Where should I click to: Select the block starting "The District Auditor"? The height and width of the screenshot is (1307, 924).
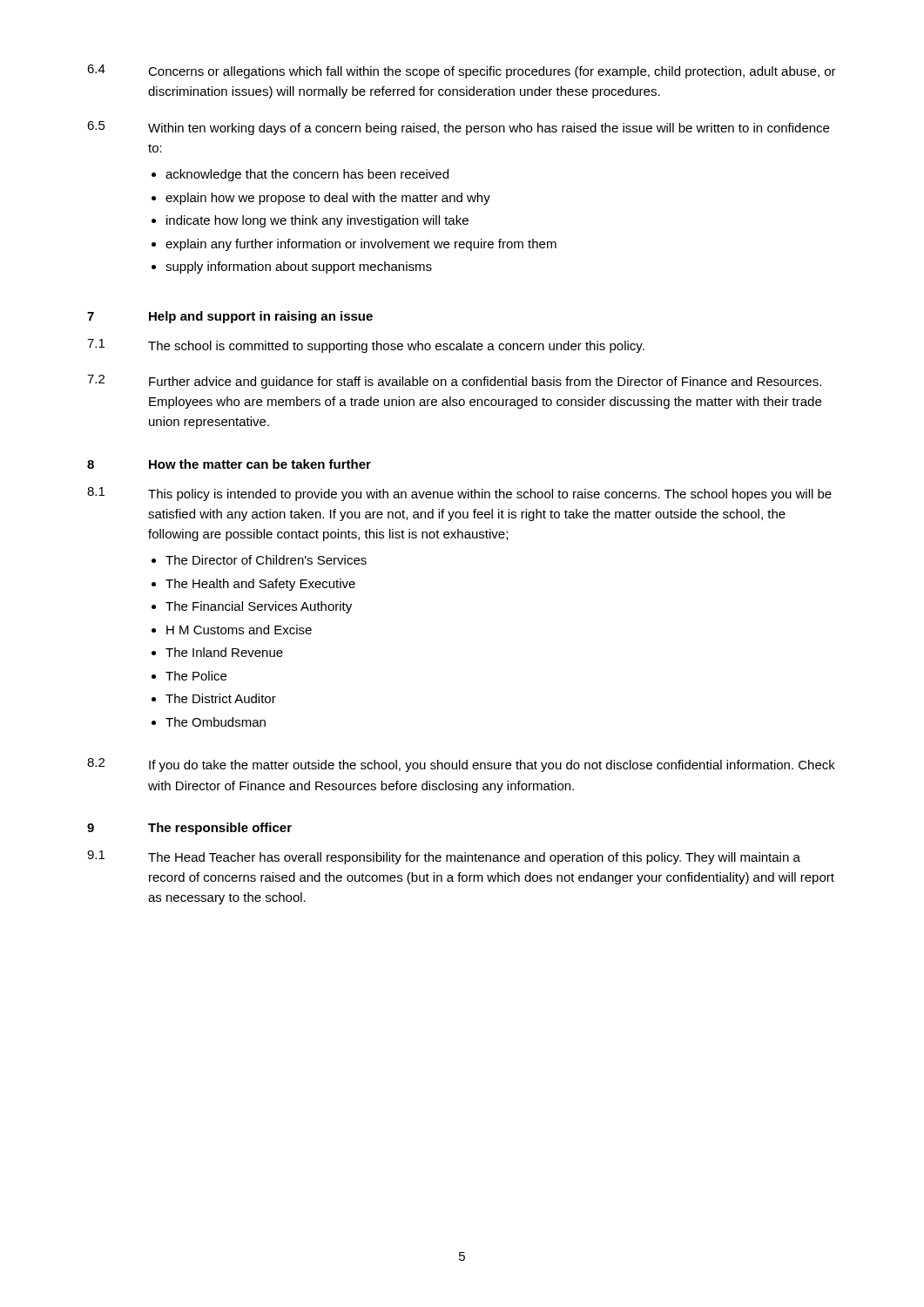221,699
